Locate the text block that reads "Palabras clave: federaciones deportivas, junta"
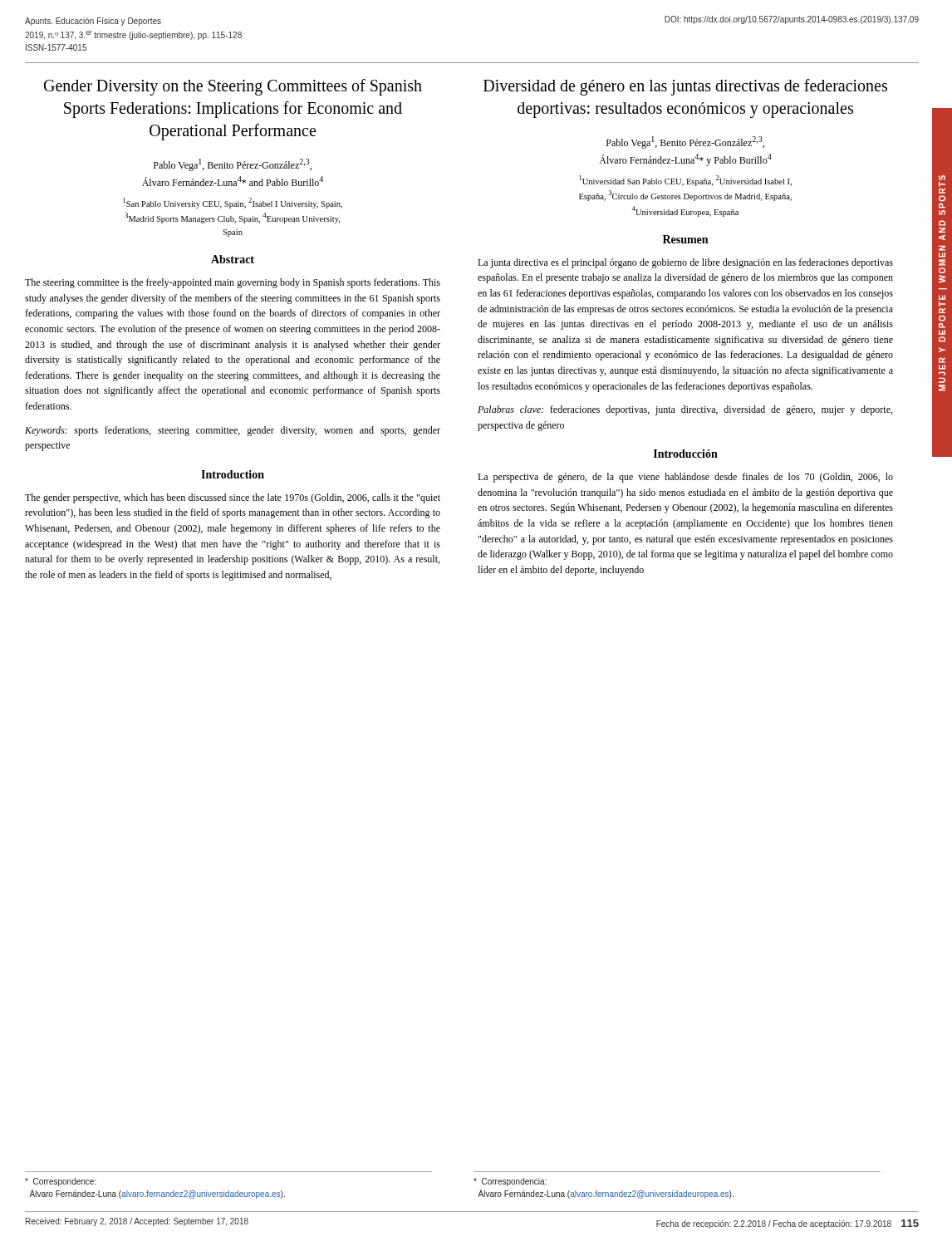Screen dimensions: 1246x952 point(685,417)
